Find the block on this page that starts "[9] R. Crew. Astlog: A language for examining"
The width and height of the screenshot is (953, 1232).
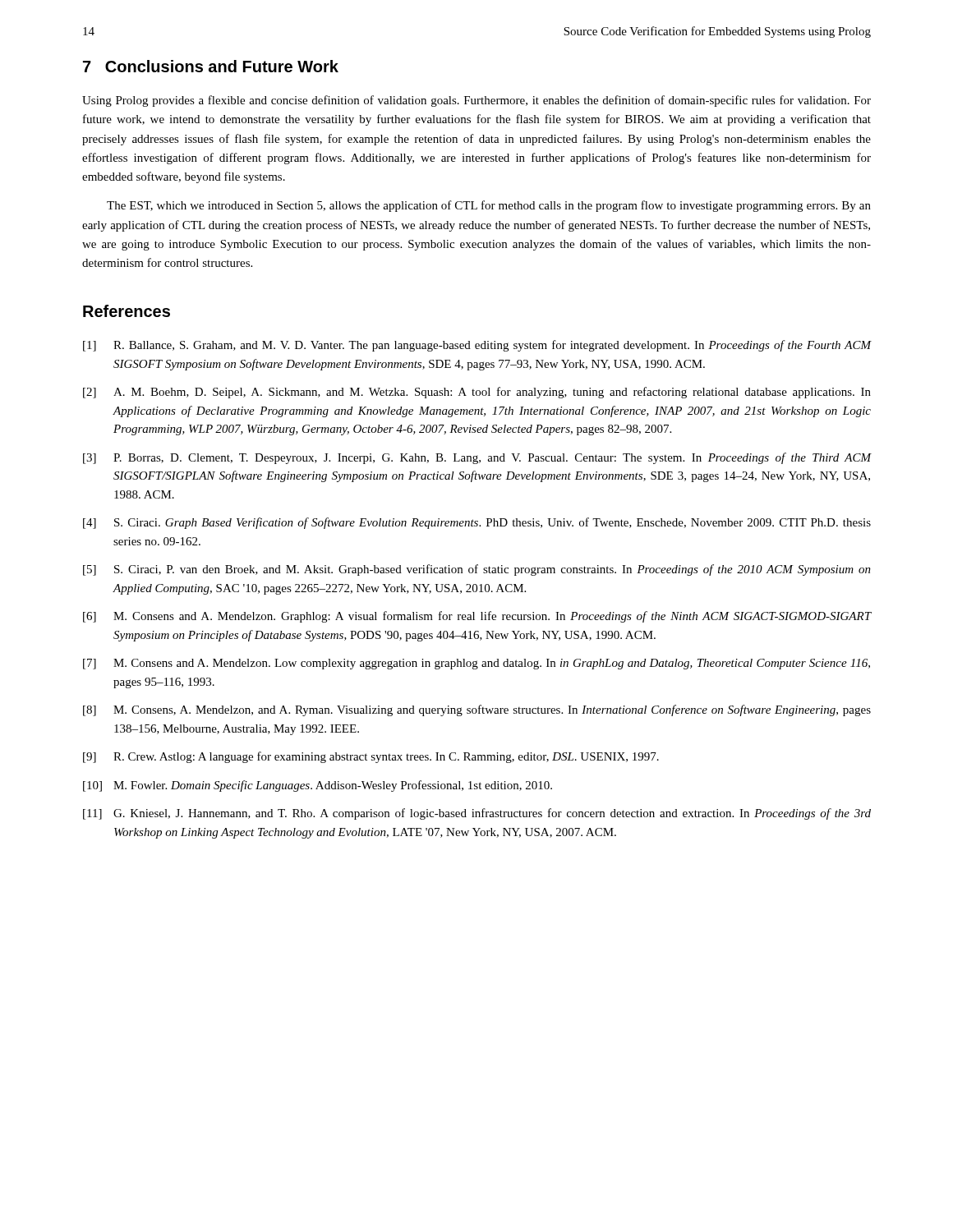tap(476, 757)
